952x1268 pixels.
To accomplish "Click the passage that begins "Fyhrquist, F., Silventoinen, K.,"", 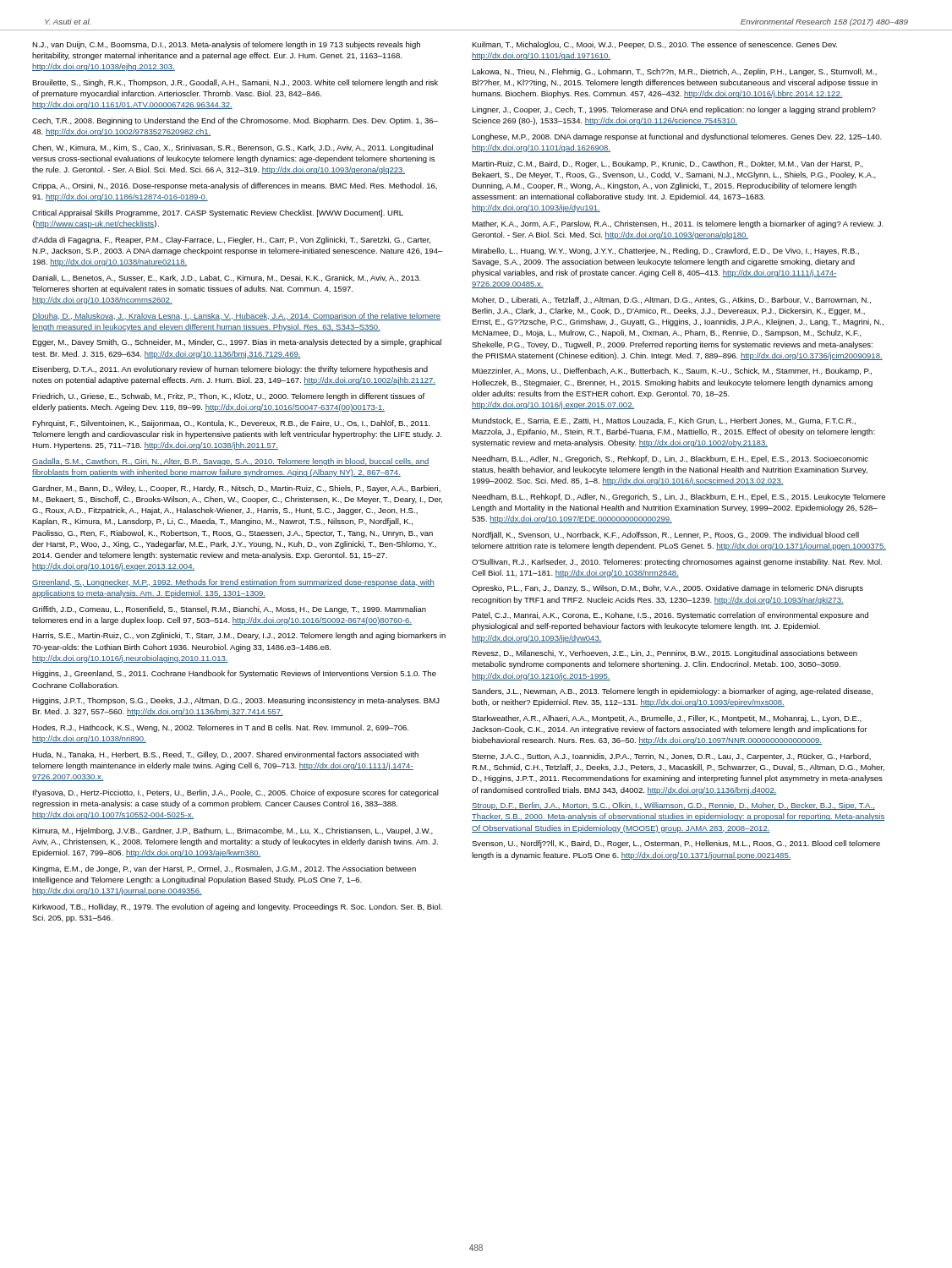I will 237,434.
